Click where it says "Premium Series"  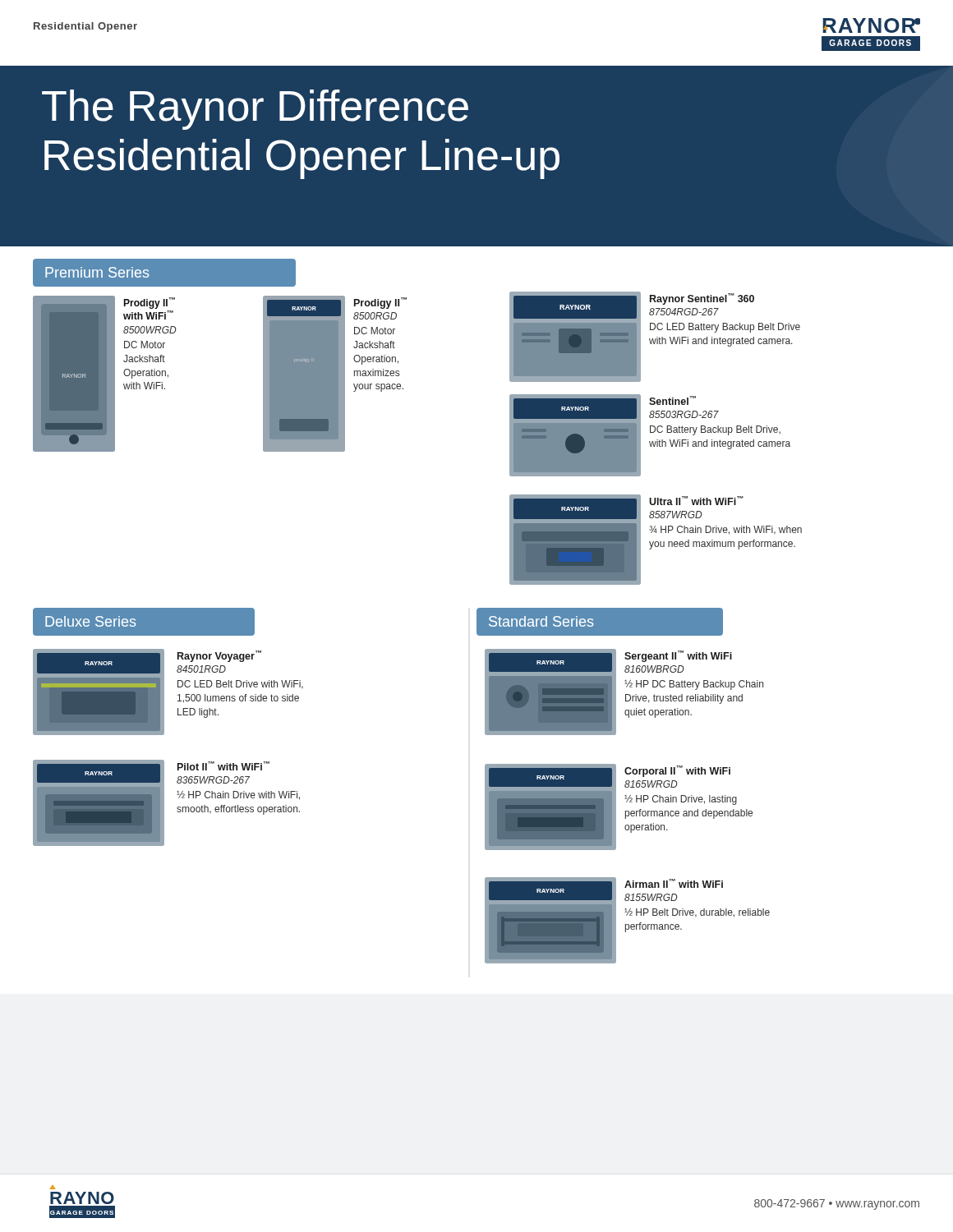[97, 273]
